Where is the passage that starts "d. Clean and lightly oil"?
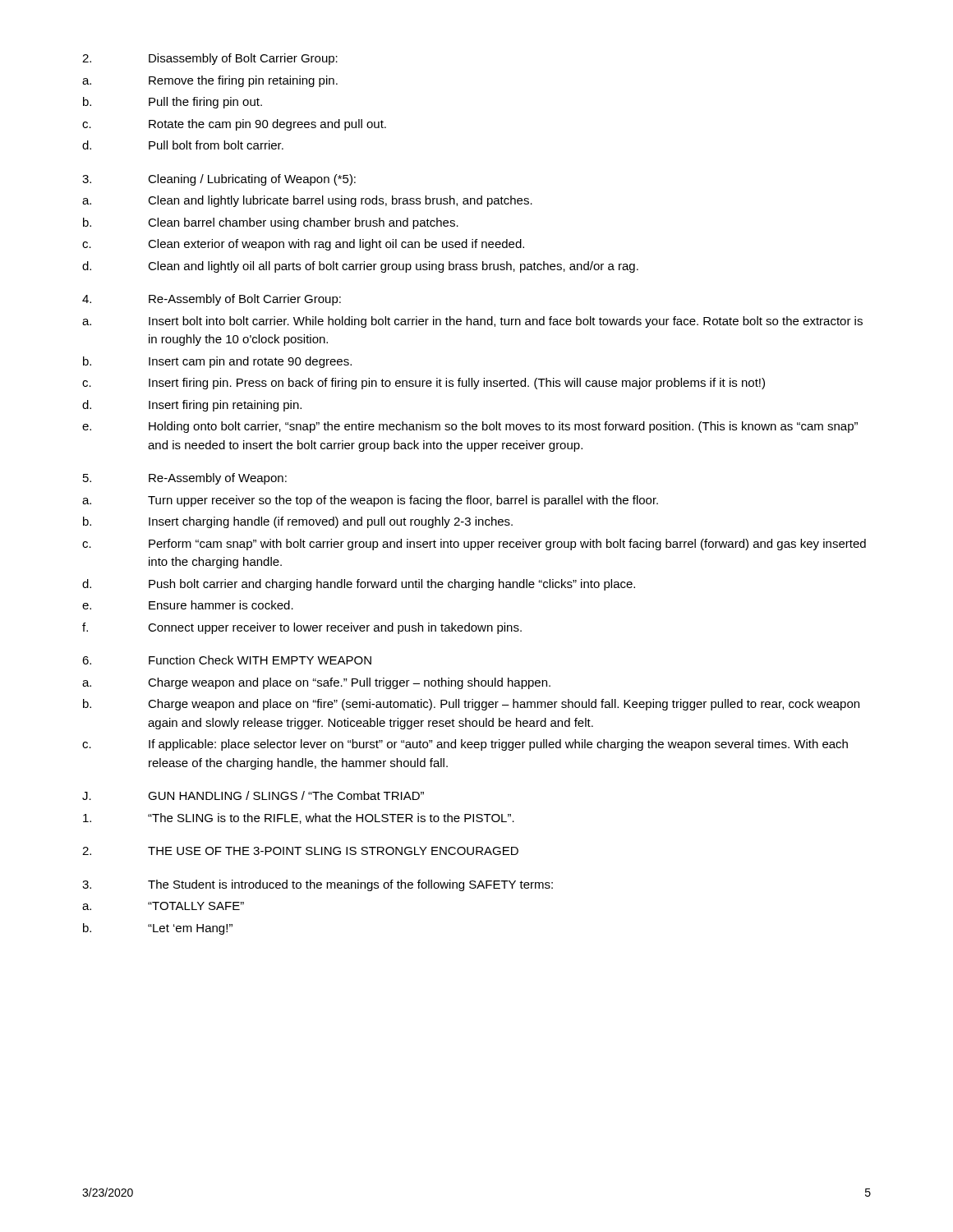The height and width of the screenshot is (1232, 953). coord(476,266)
